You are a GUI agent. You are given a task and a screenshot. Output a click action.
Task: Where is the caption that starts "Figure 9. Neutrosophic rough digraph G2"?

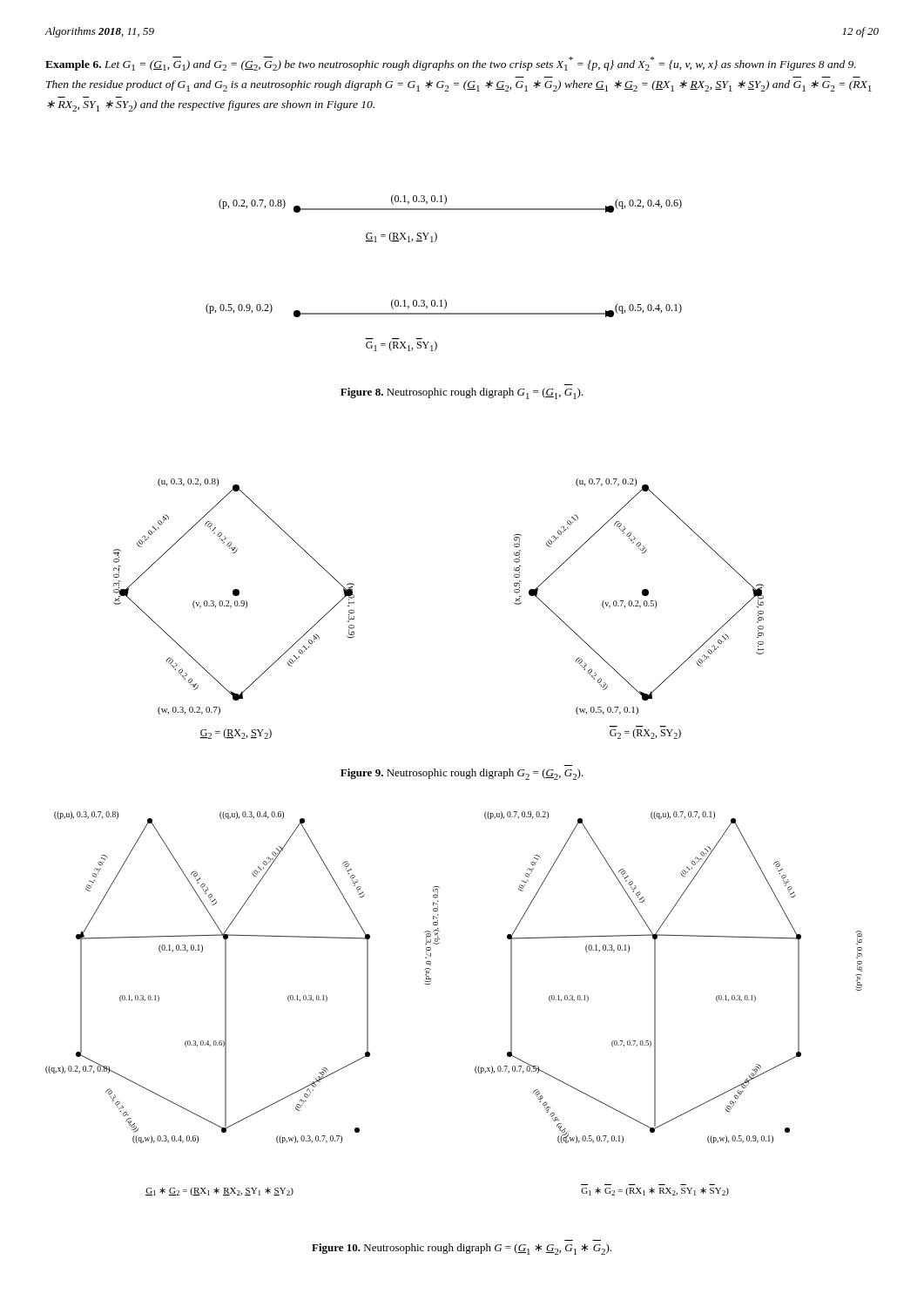[x=462, y=774]
